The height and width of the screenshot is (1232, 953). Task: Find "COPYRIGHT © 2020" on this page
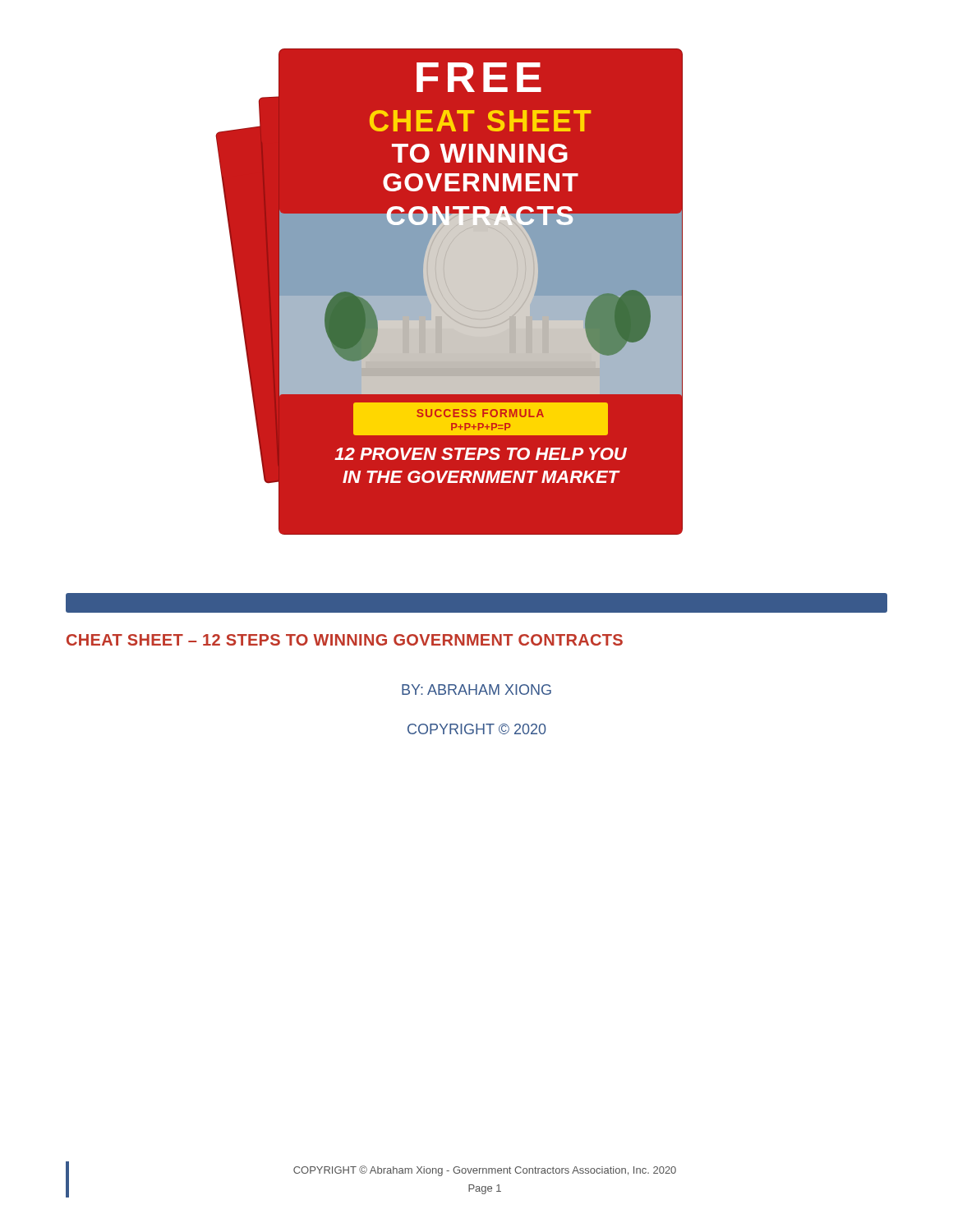pos(476,729)
